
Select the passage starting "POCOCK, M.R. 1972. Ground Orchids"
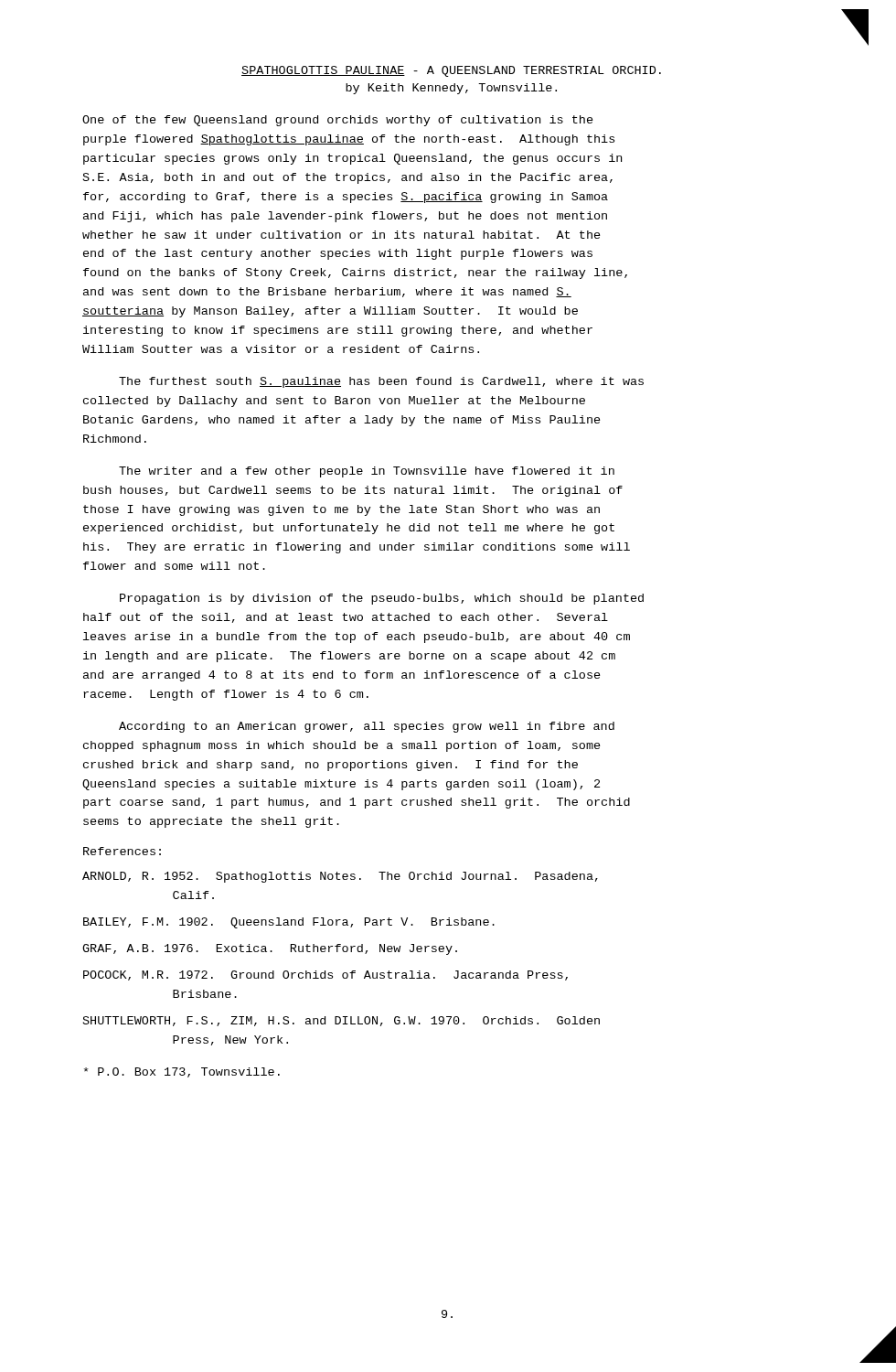pos(327,985)
